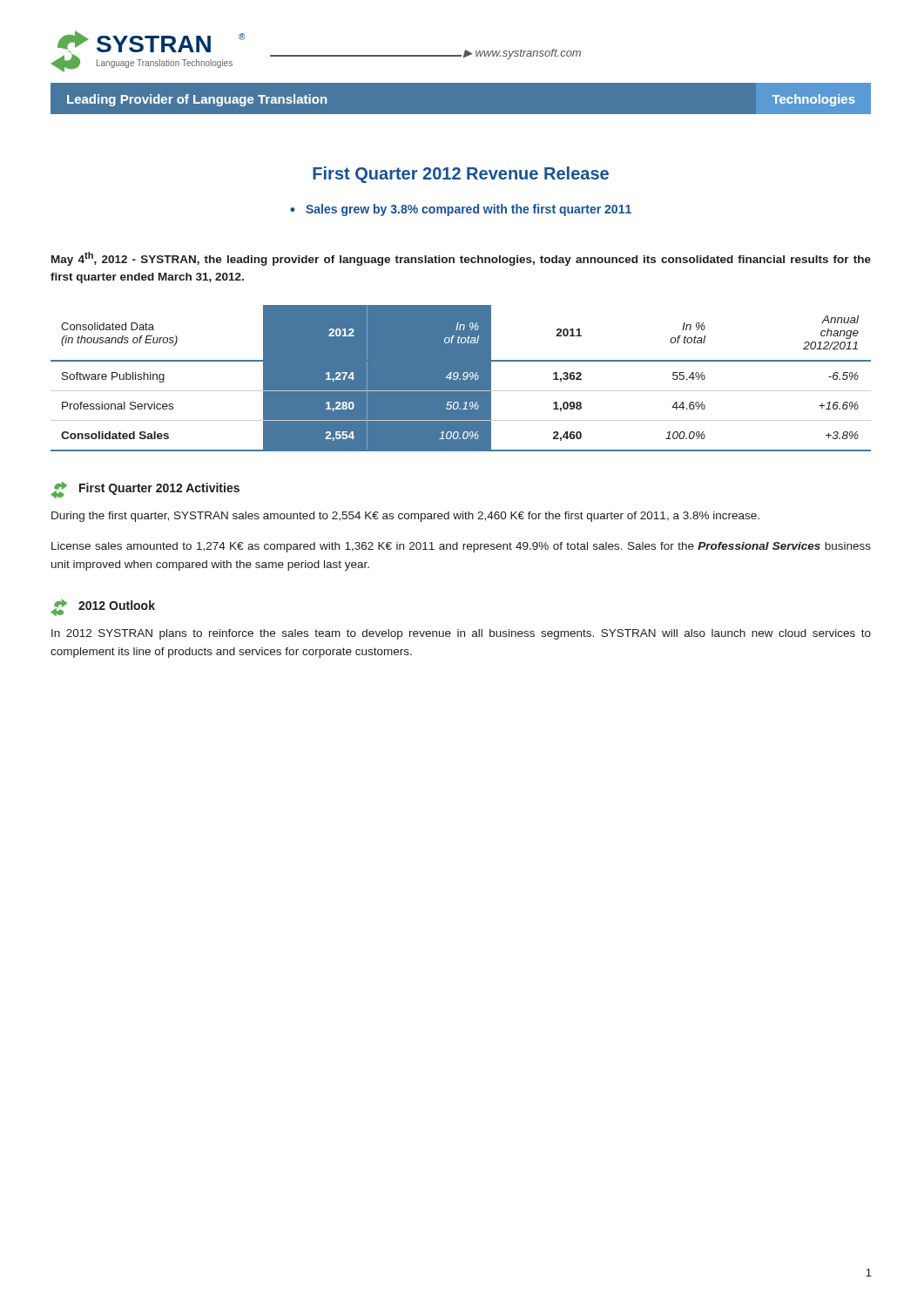
Task: Select the title
Action: coord(461,173)
